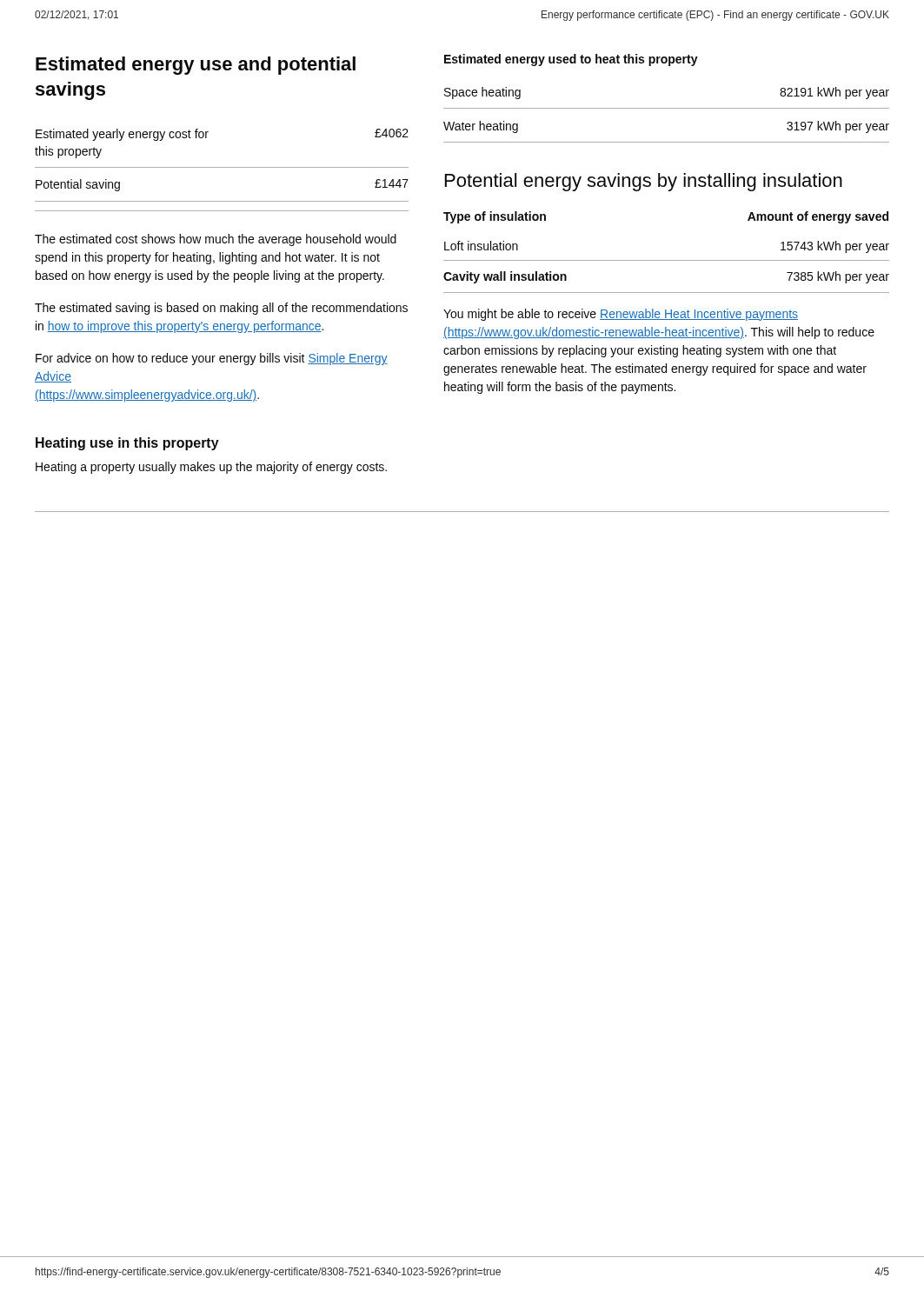This screenshot has width=924, height=1304.
Task: Select the region starting "Heating a property usually makes up the"
Action: click(211, 467)
